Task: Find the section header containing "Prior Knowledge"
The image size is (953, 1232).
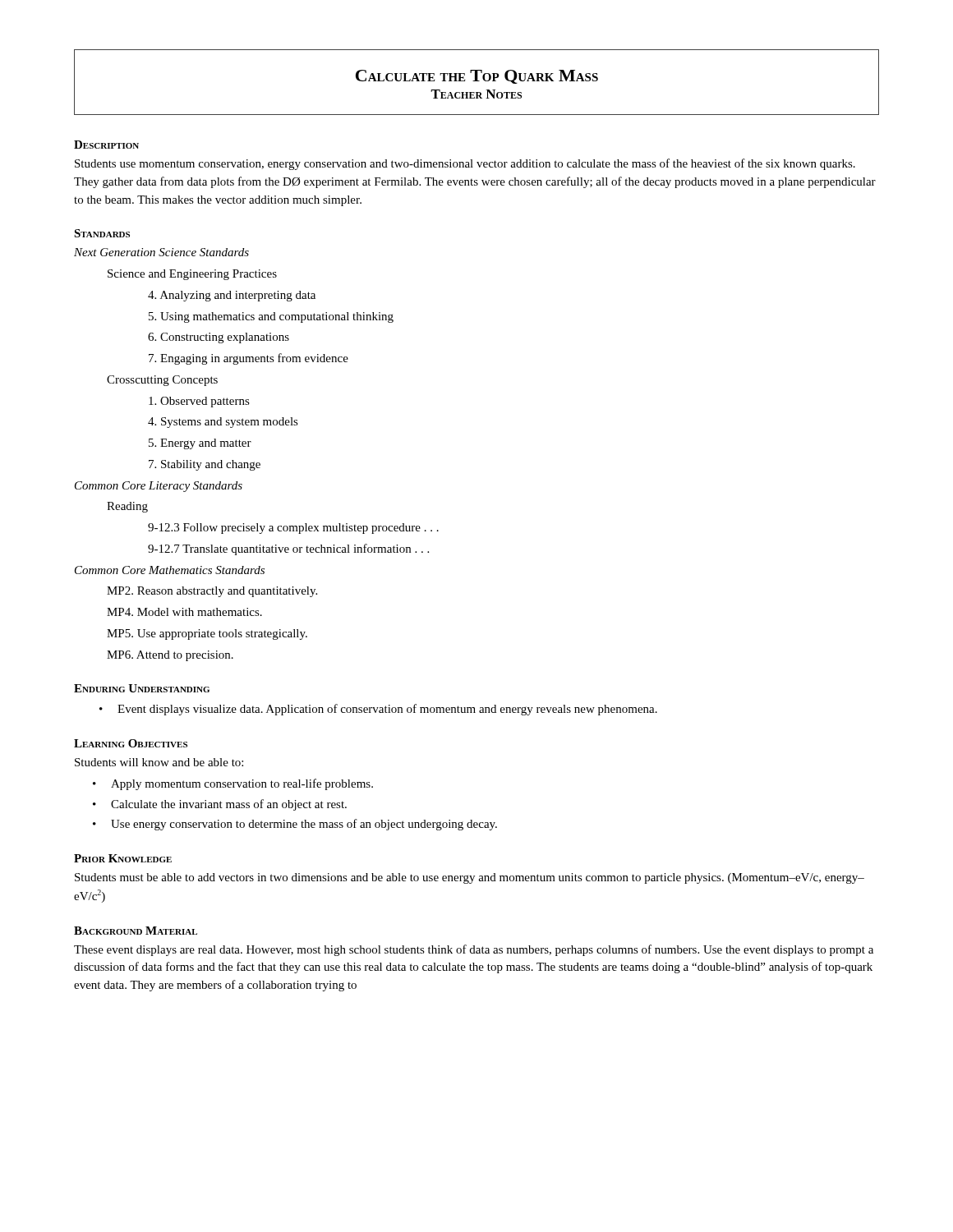Action: coord(123,858)
